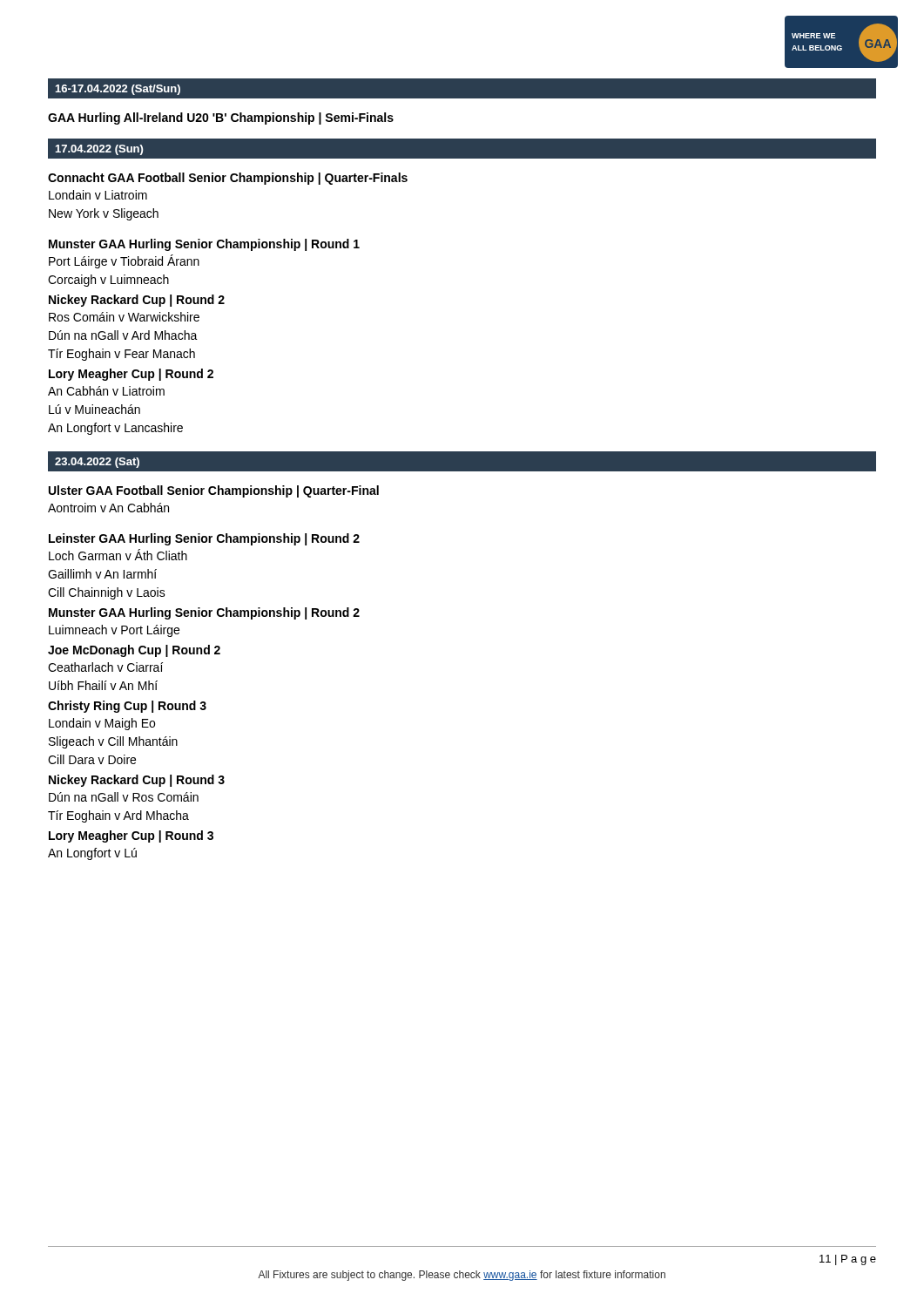Image resolution: width=924 pixels, height=1307 pixels.
Task: Select the text block starting "17.04.2022 (Sun)"
Action: (x=462, y=149)
